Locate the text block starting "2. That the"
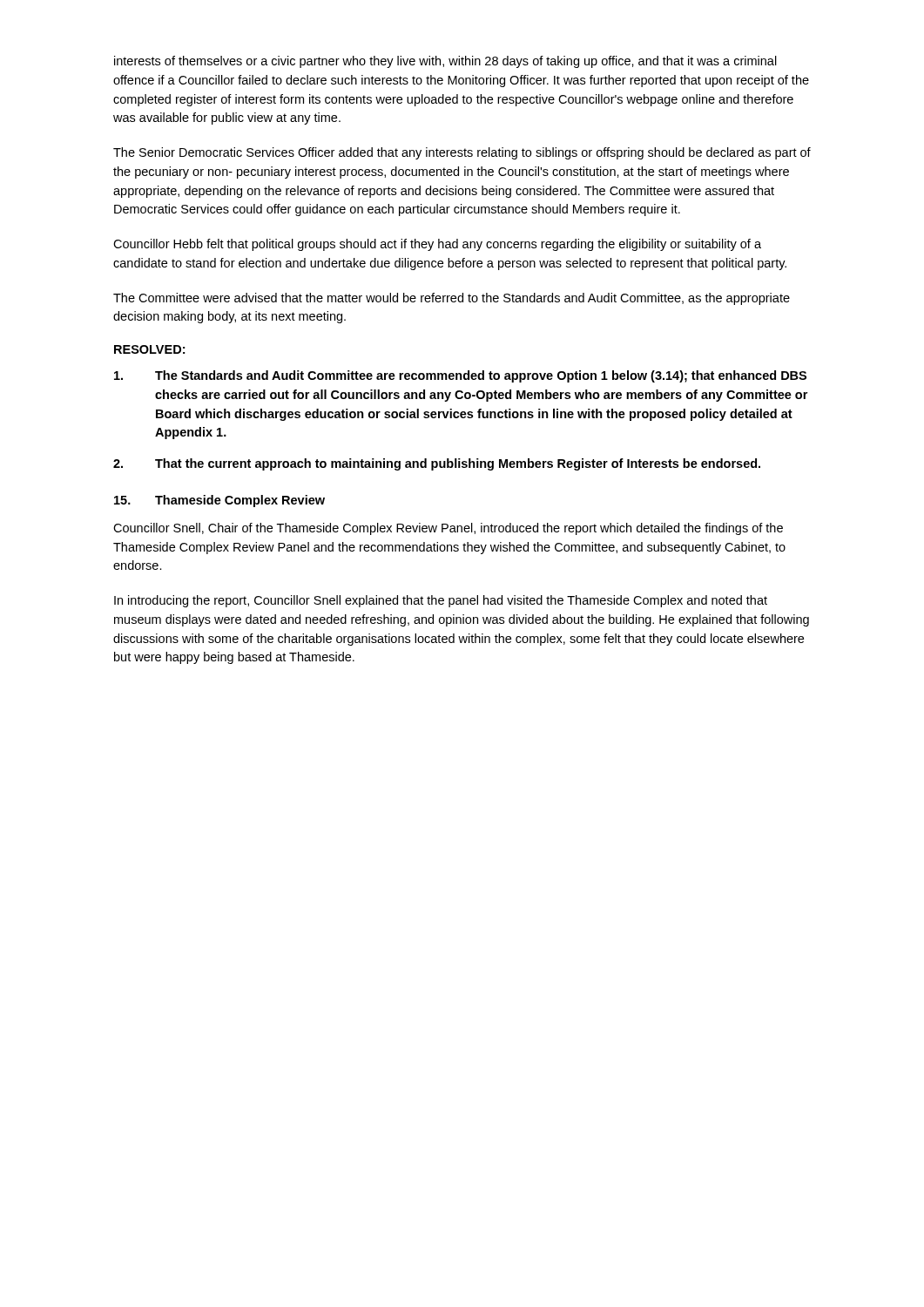This screenshot has height=1307, width=924. tap(437, 464)
